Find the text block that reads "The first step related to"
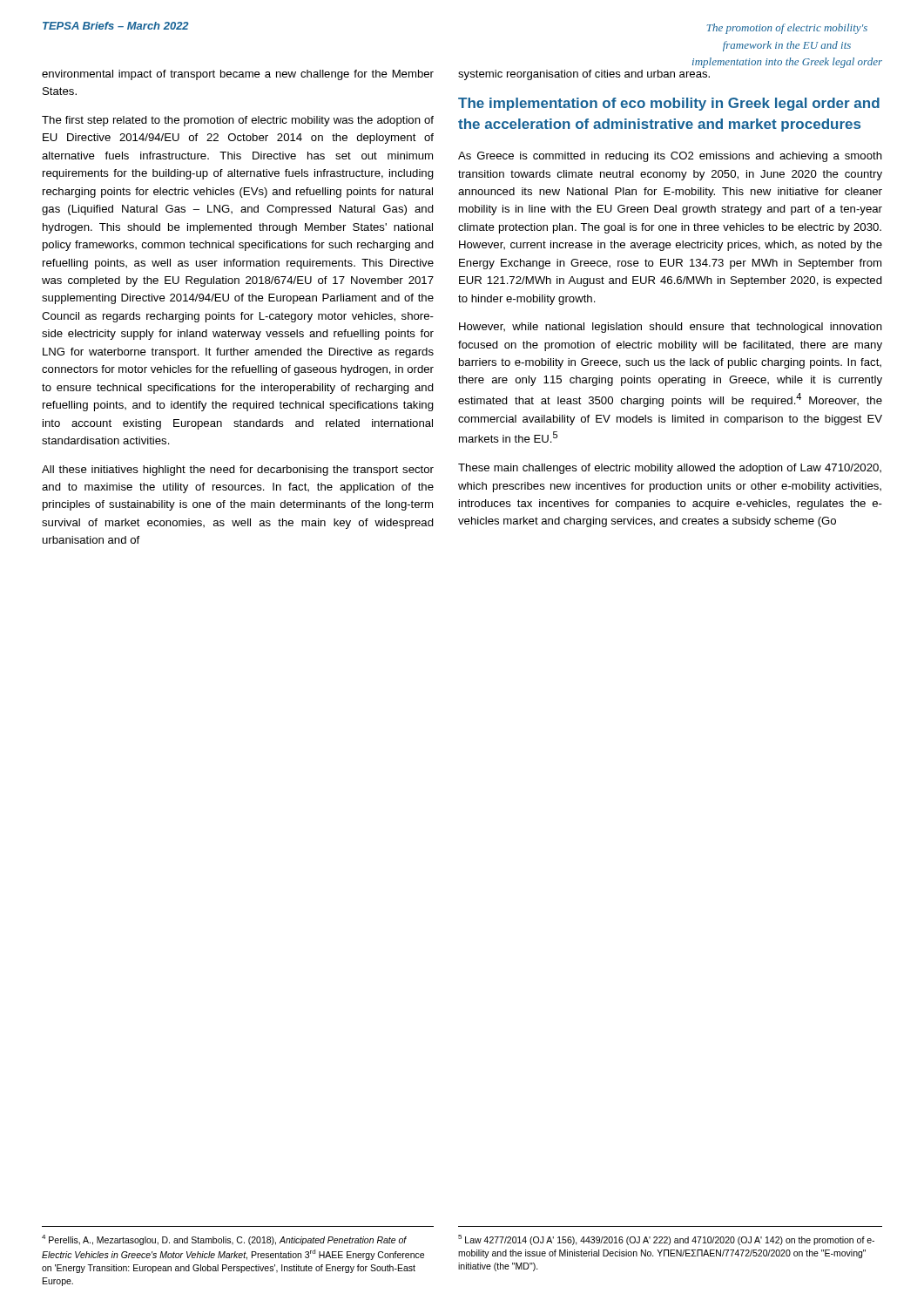Image resolution: width=924 pixels, height=1307 pixels. [238, 280]
